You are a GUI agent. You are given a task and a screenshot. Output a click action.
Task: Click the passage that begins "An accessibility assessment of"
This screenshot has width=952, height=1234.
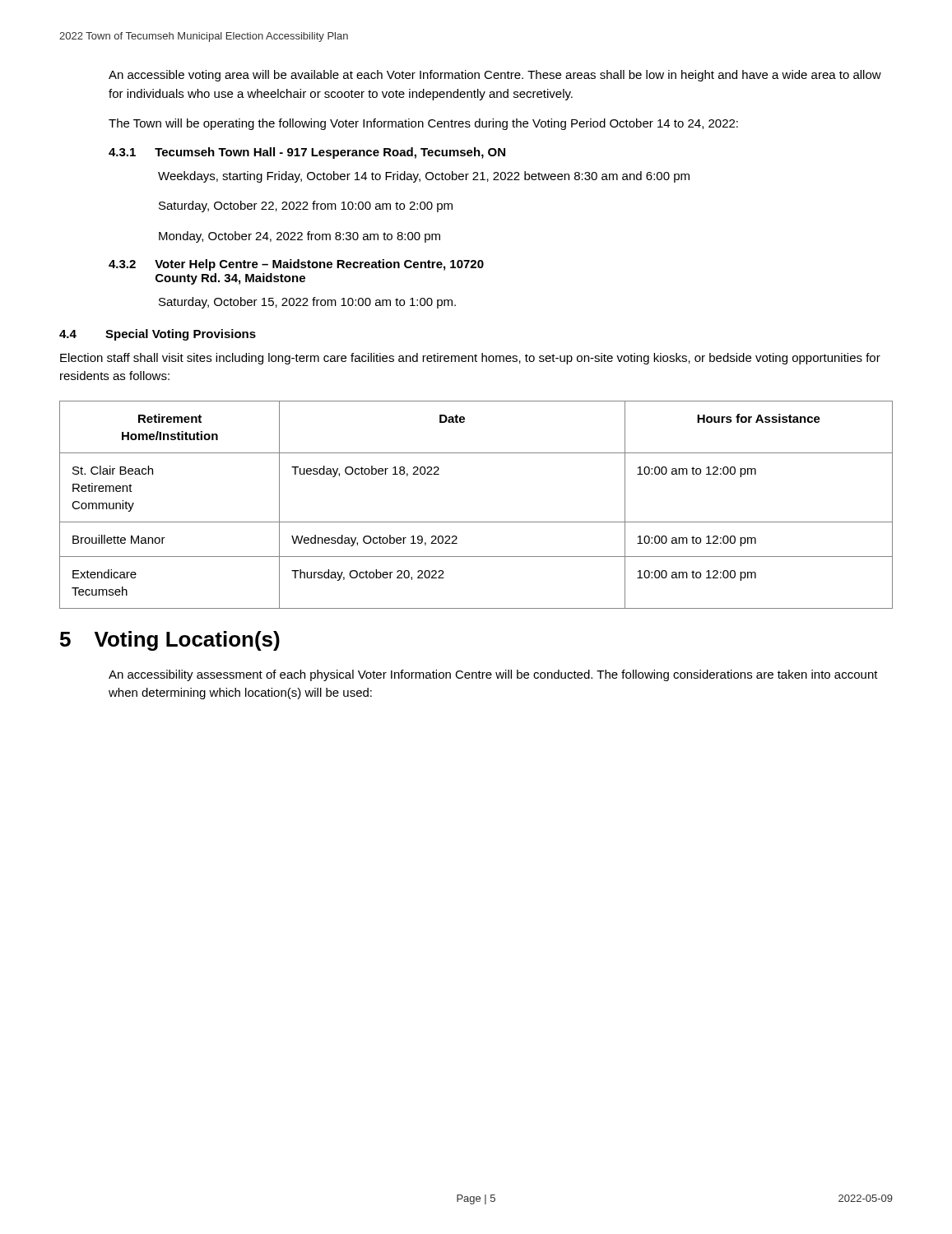tap(493, 683)
